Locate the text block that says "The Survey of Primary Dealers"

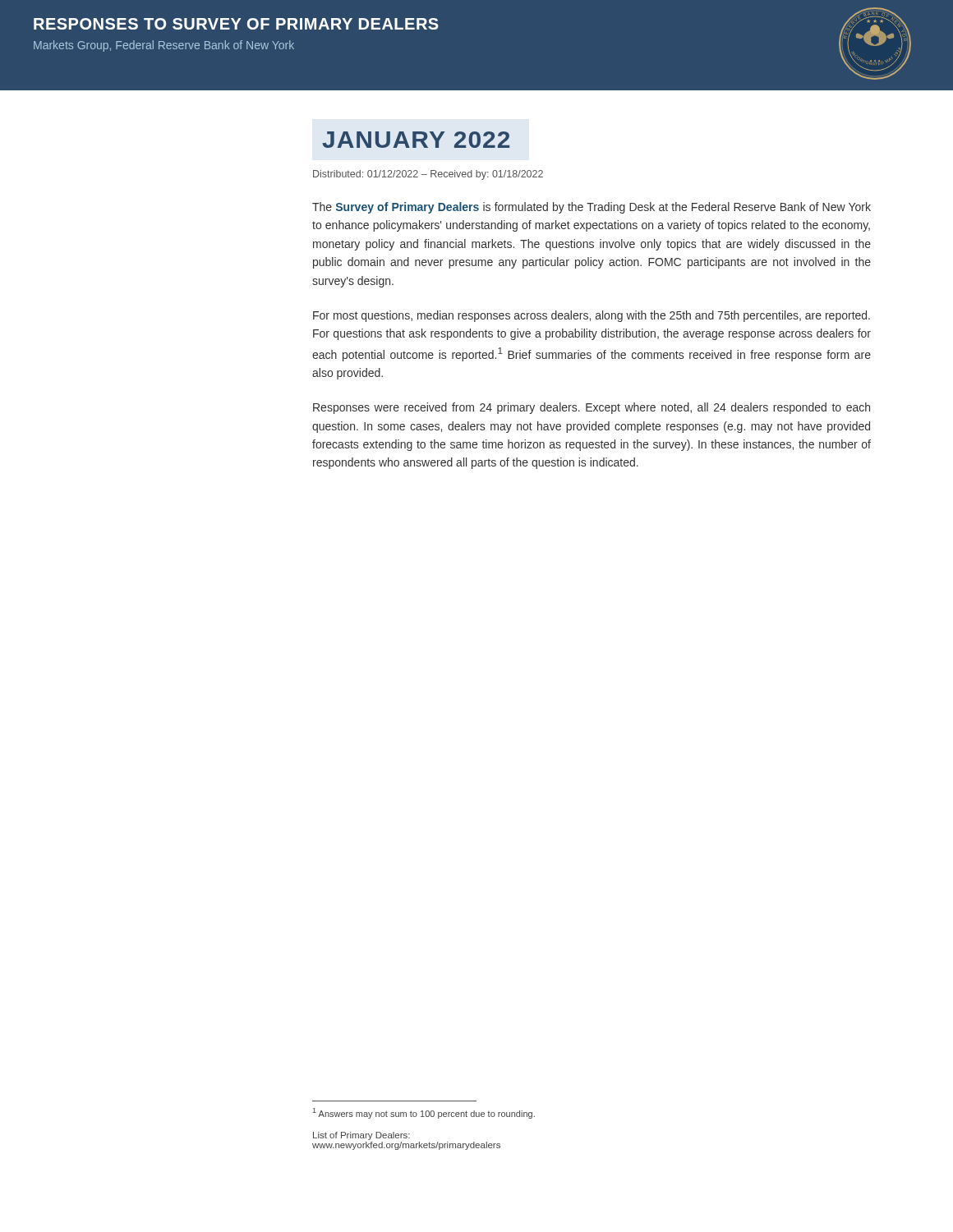[592, 244]
